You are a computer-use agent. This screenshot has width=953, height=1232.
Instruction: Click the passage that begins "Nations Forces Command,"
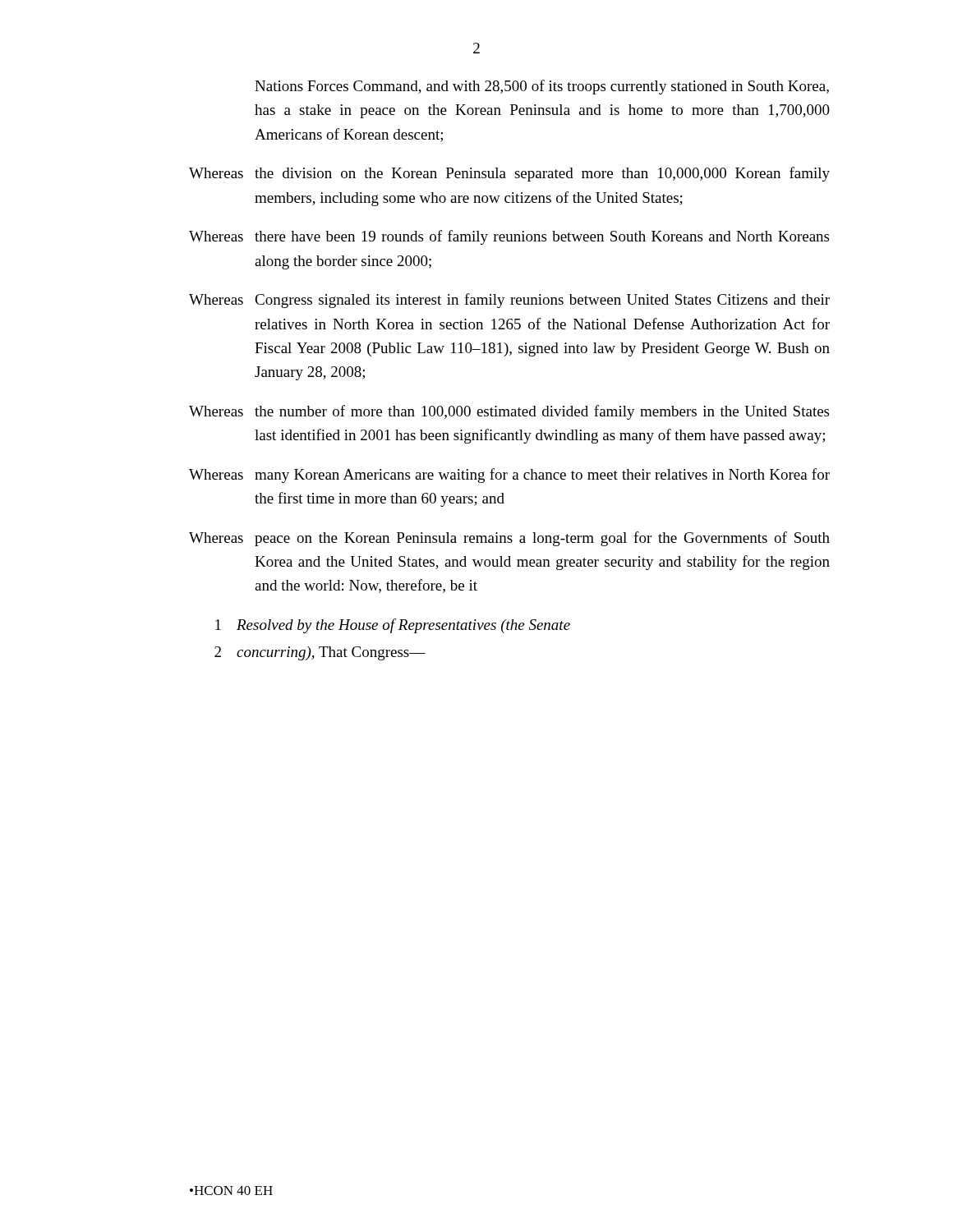pyautogui.click(x=542, y=110)
